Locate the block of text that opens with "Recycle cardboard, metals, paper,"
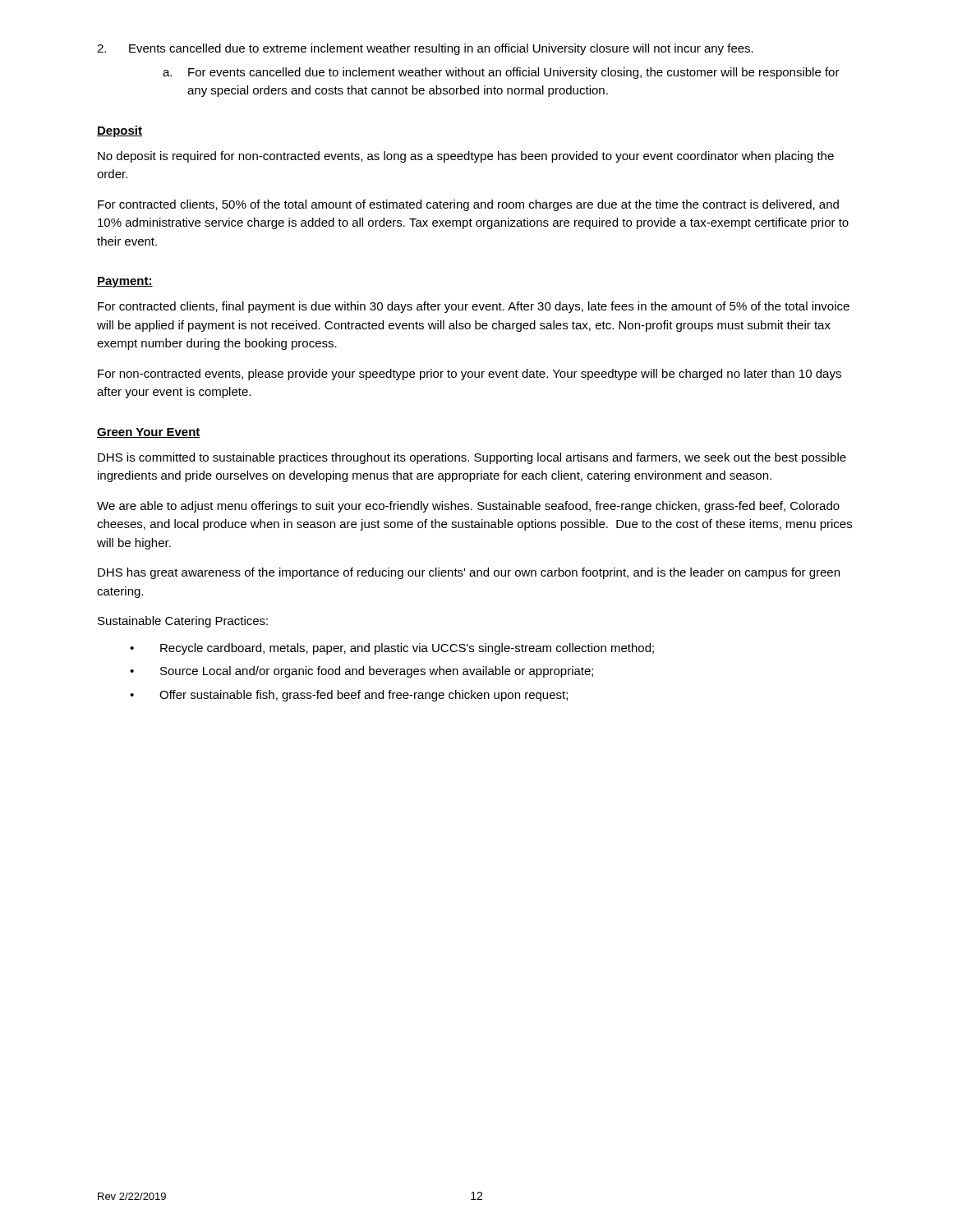 point(508,648)
